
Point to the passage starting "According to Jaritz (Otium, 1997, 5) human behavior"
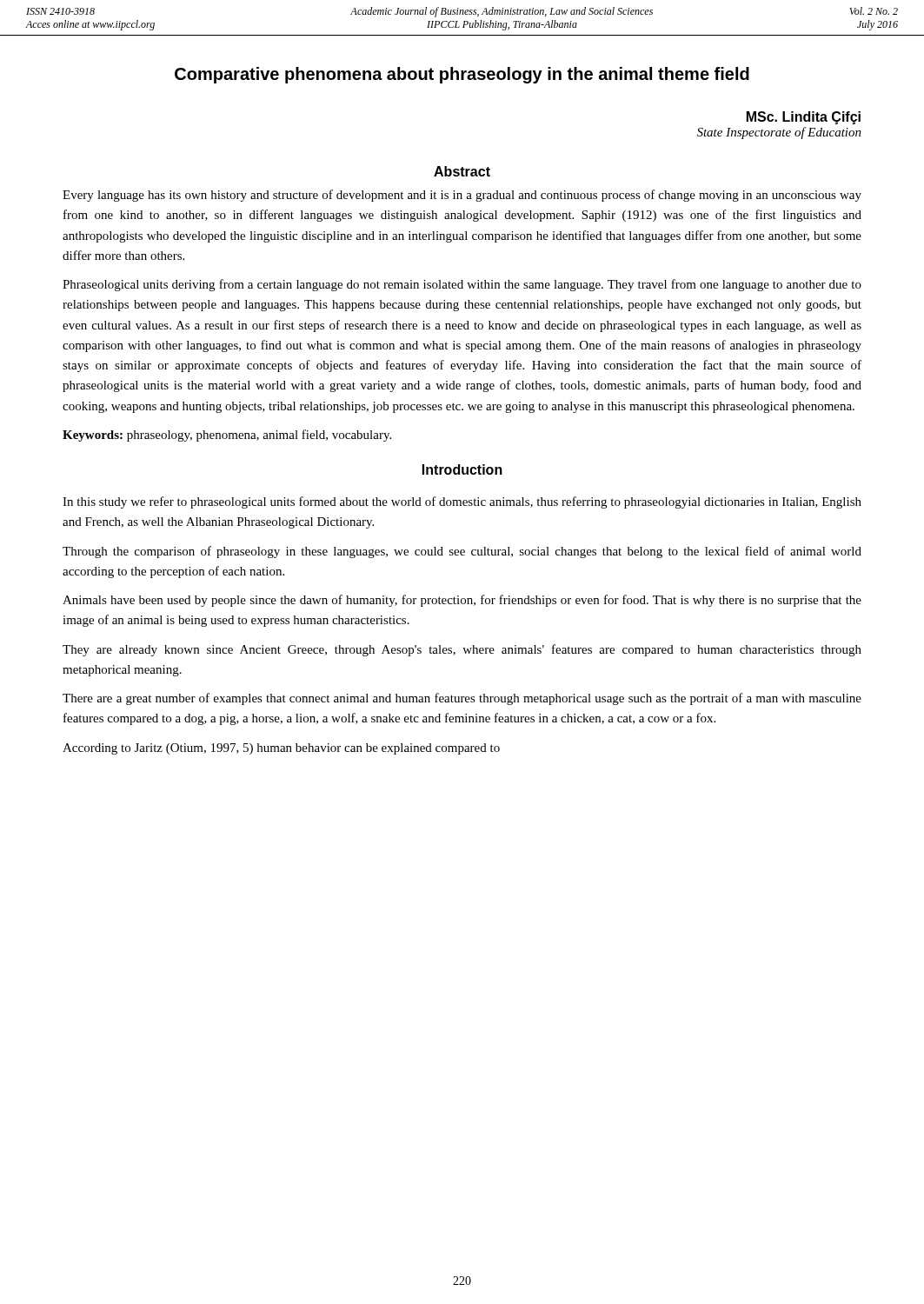281,747
